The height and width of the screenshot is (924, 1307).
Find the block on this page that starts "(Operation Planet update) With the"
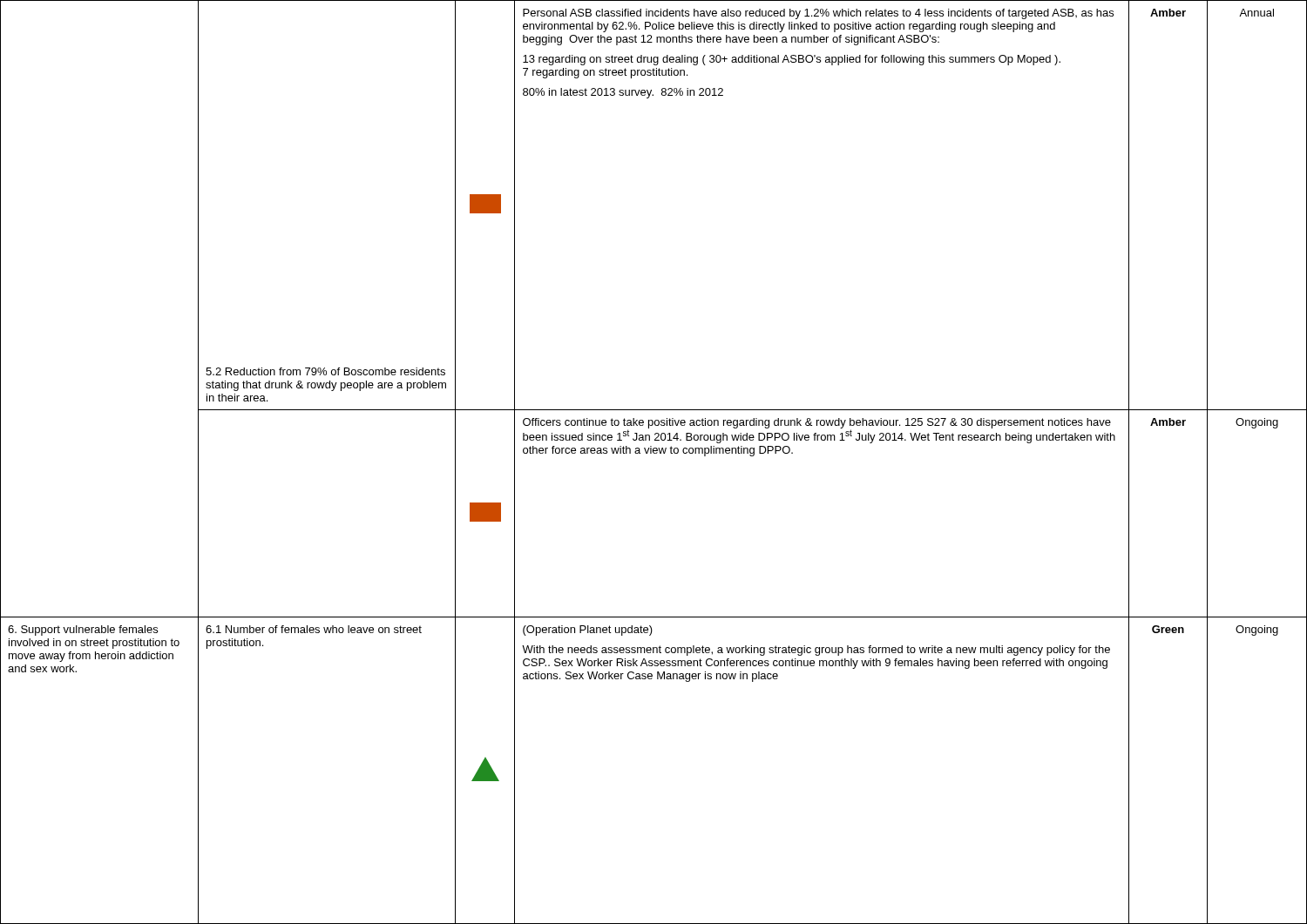(822, 653)
